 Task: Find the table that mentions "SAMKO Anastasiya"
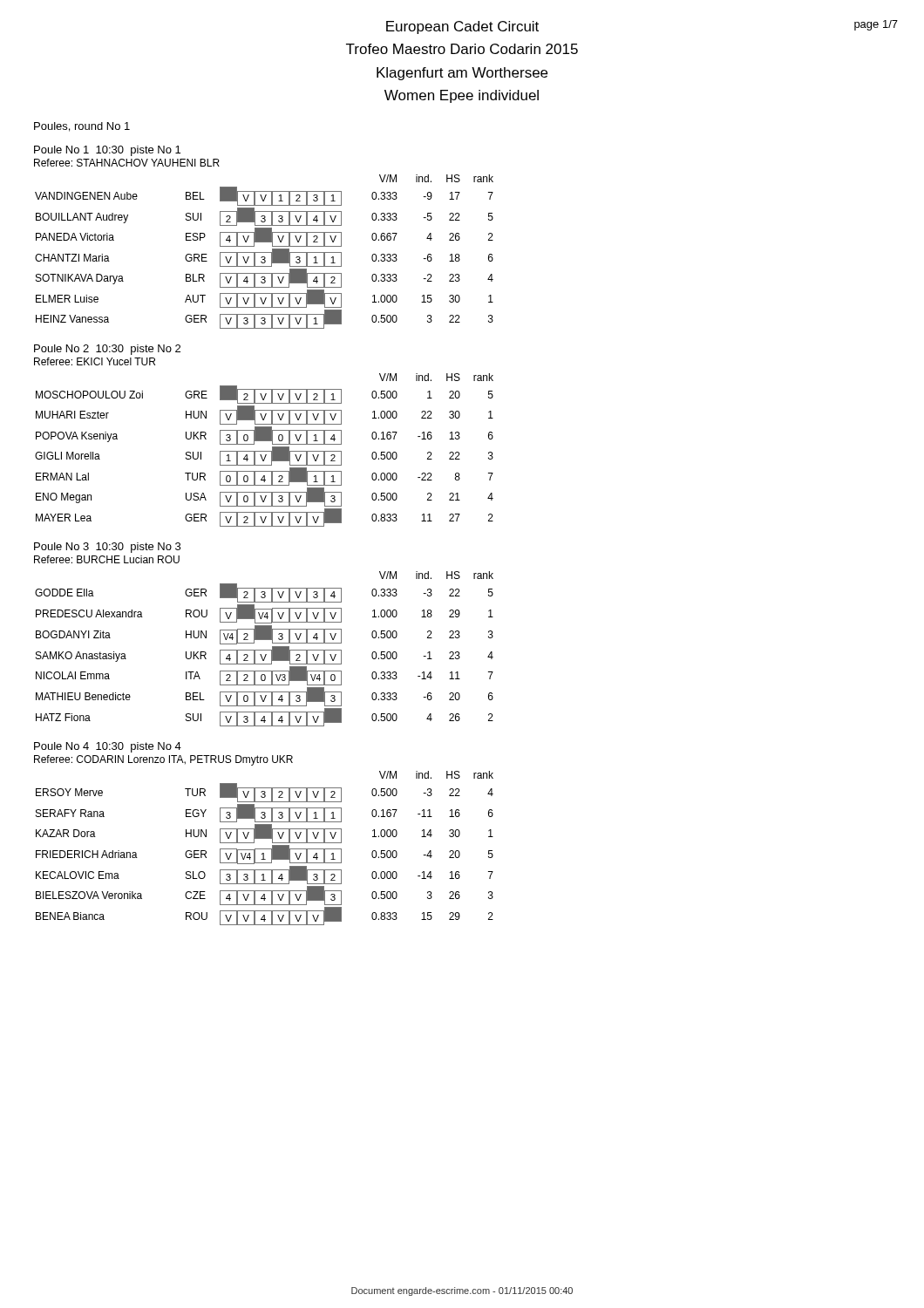click(x=462, y=648)
